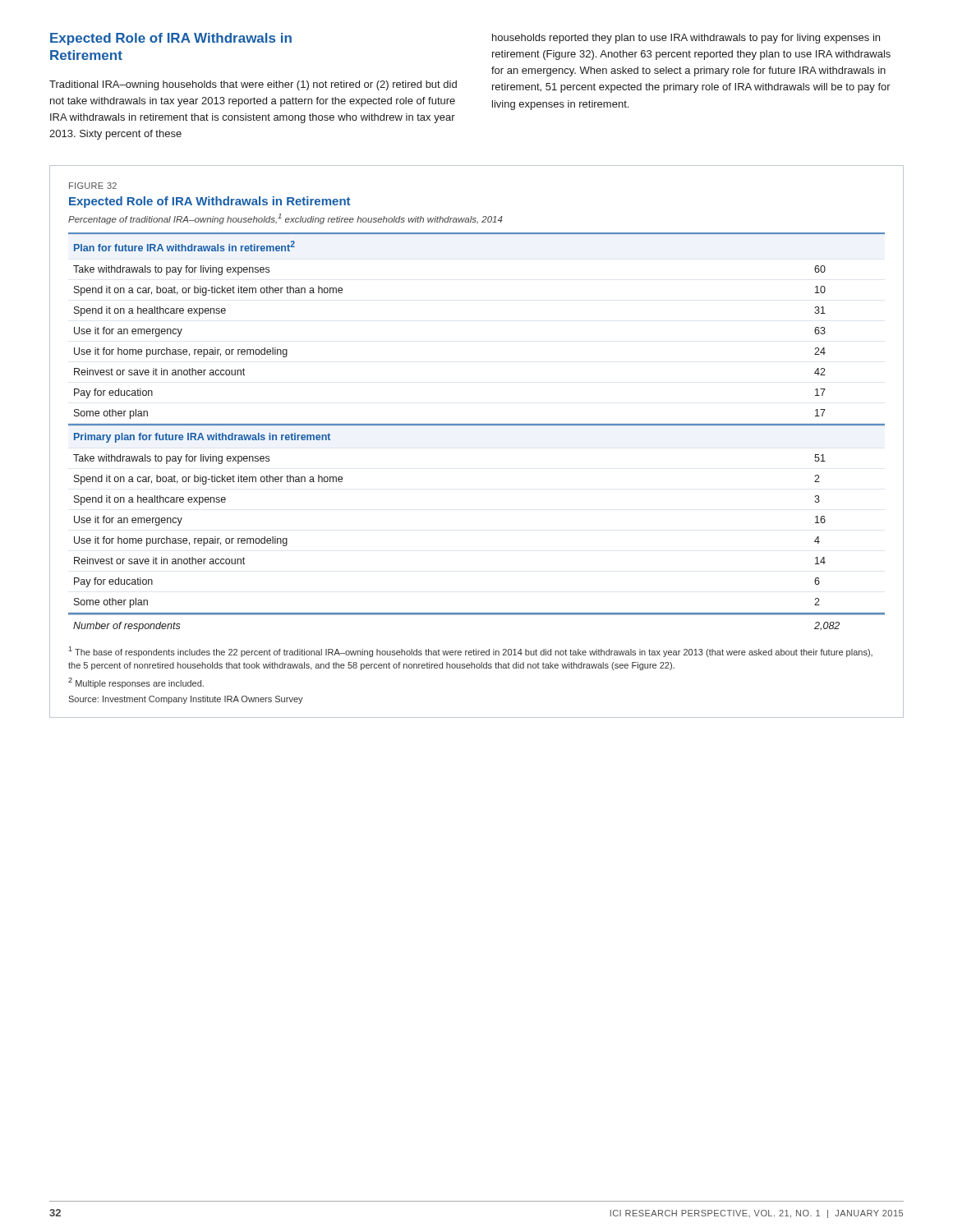Click on the block starting "Source: Investment Company Institute IRA Owners Survey"
The width and height of the screenshot is (953, 1232).
coord(186,699)
